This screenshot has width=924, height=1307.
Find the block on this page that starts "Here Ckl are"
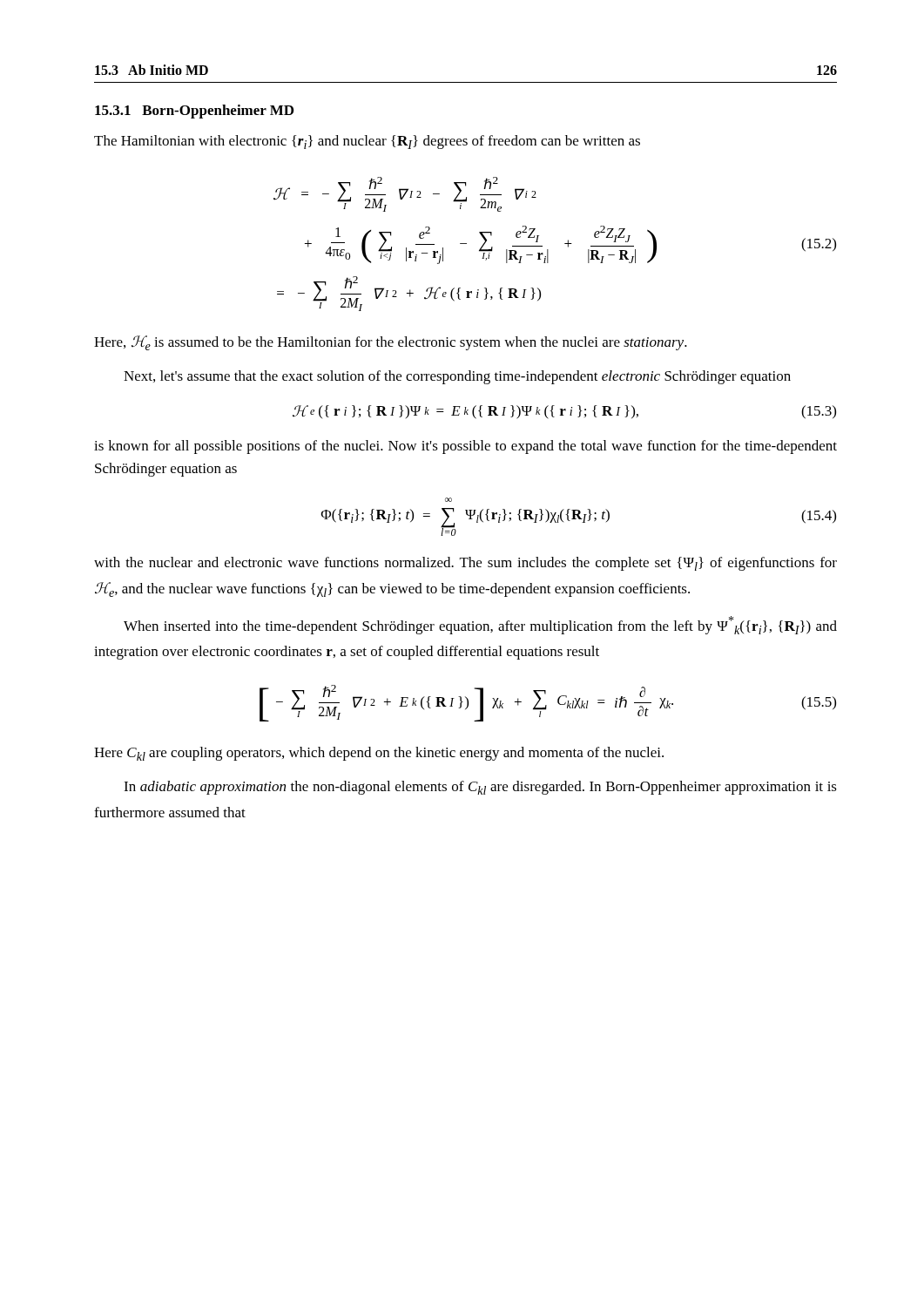tap(379, 754)
